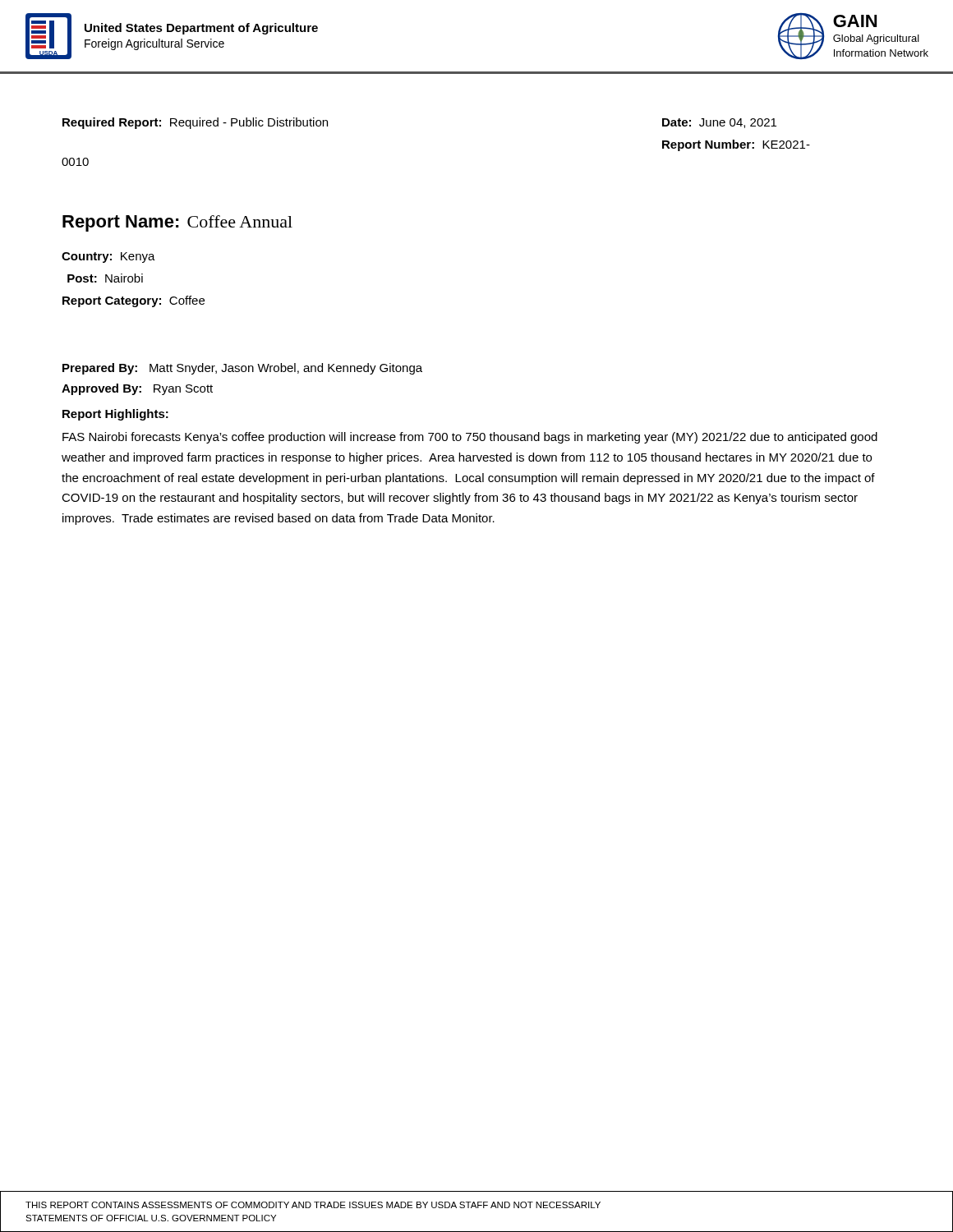The height and width of the screenshot is (1232, 953).
Task: Navigate to the block starting "Approved By: Ryan Scott"
Action: (x=137, y=388)
